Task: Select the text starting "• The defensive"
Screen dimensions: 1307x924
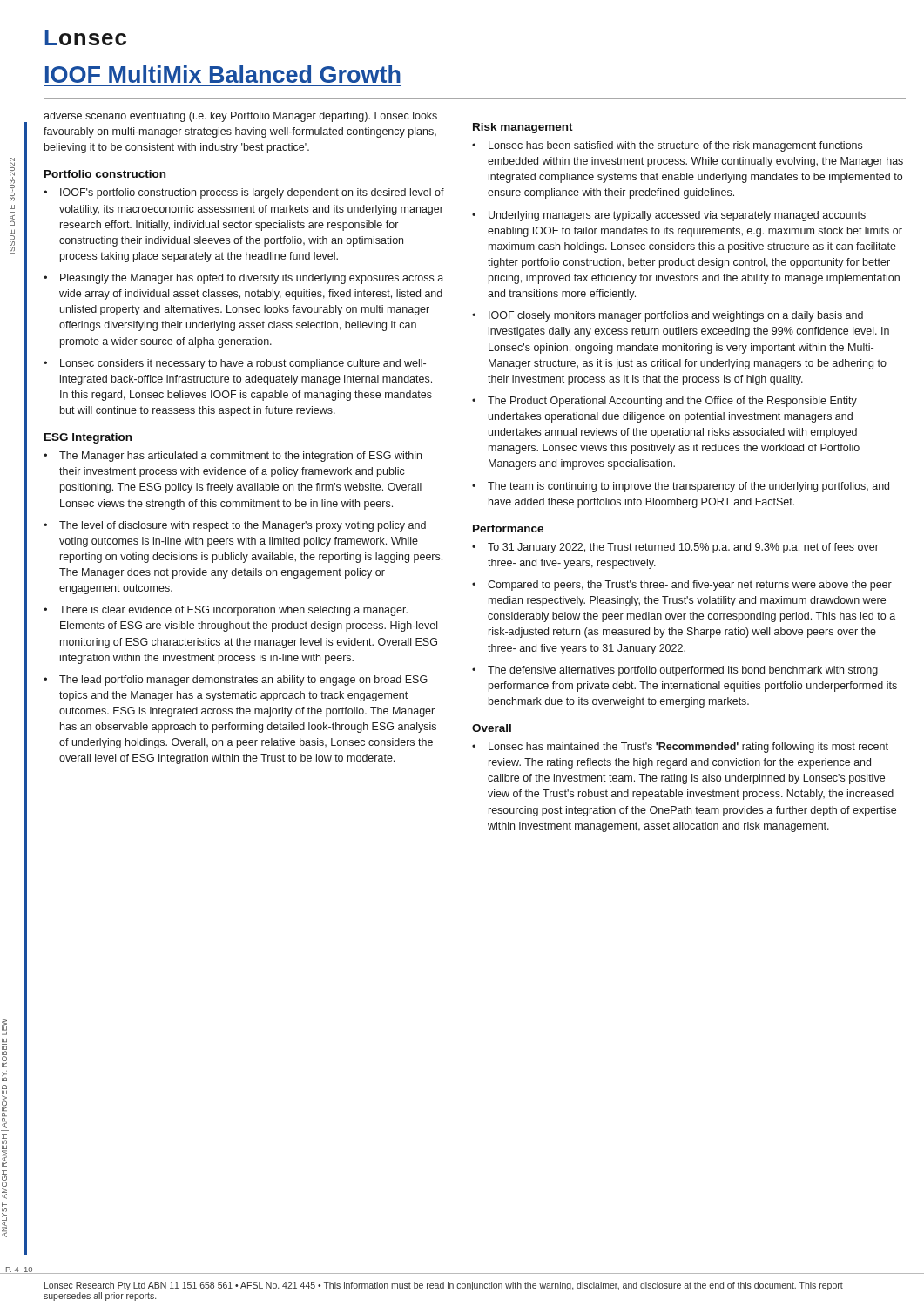Action: [689, 686]
